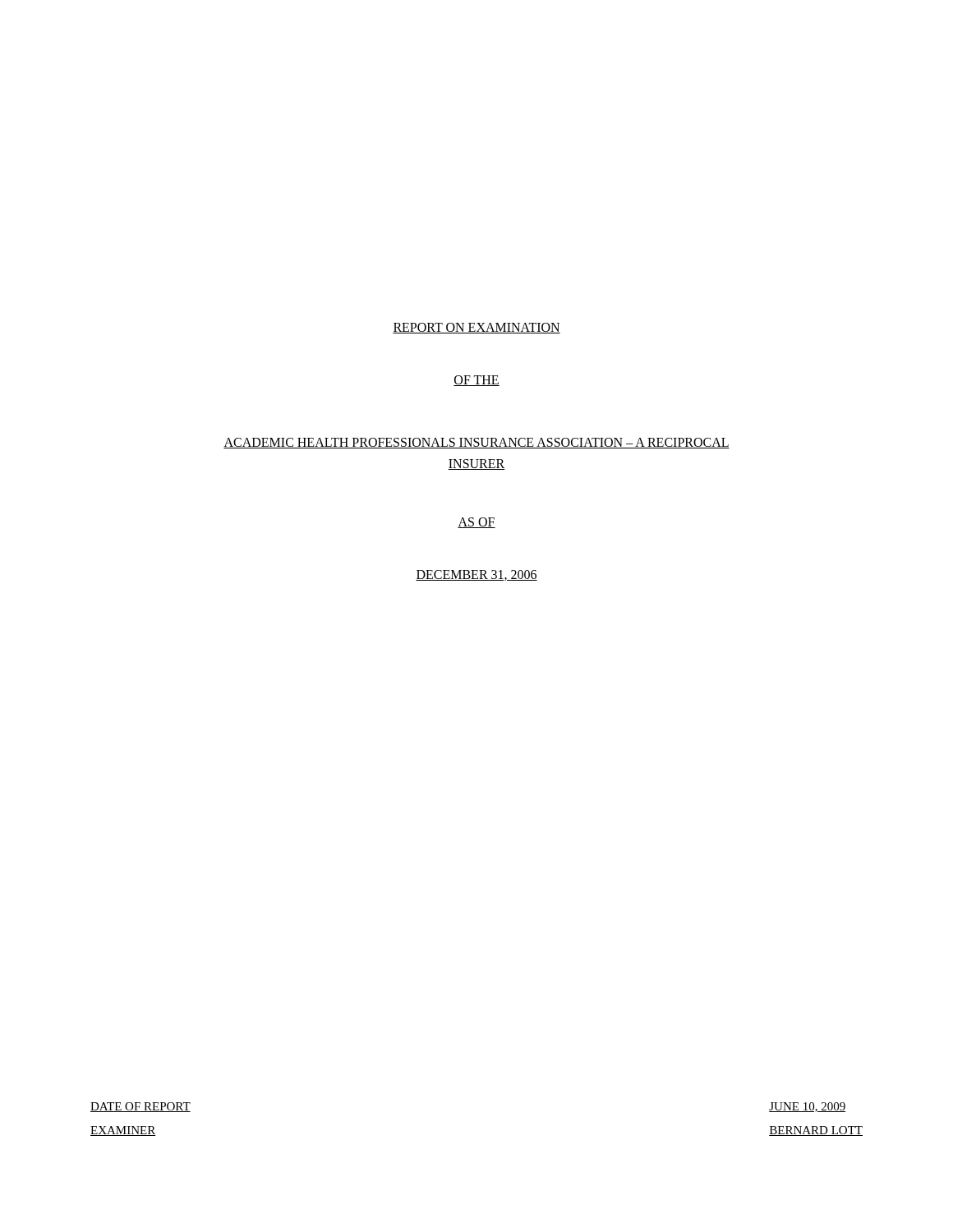
Task: Find the text block starting "AS OF"
Action: pos(476,522)
